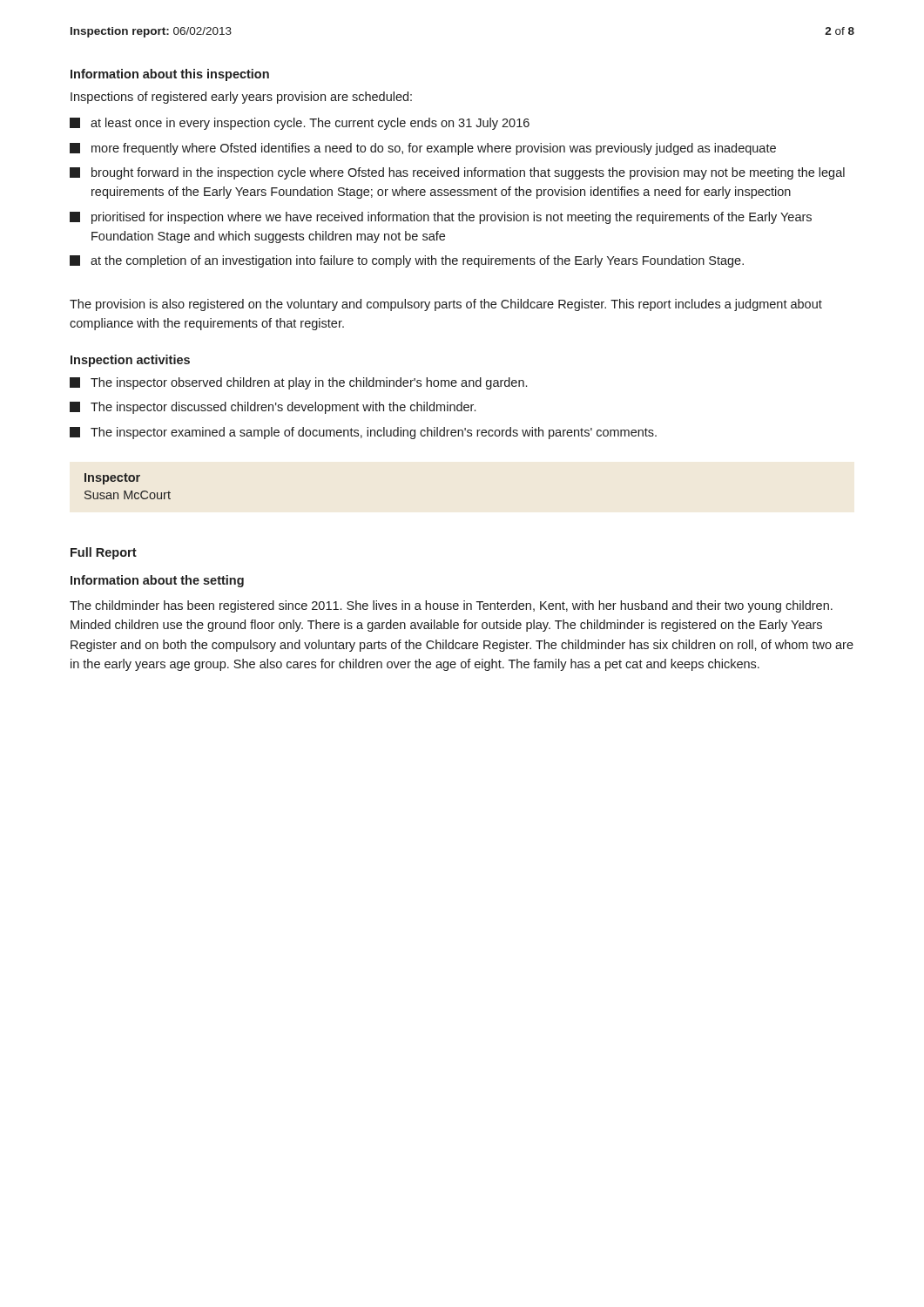Screen dimensions: 1307x924
Task: Point to "The inspector discussed children's development with the childminder."
Action: tap(273, 408)
